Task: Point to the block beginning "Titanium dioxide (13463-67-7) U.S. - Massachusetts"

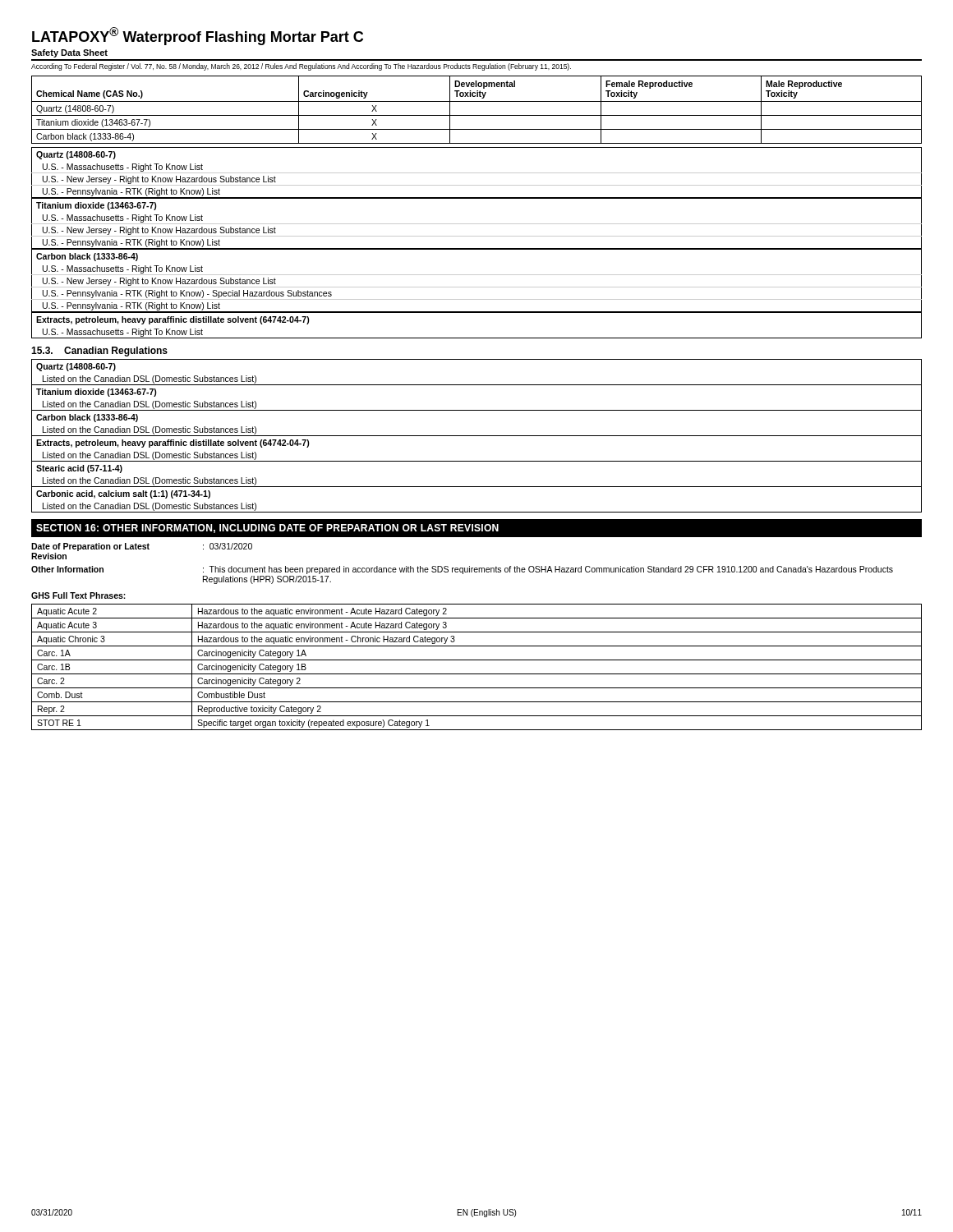Action: pyautogui.click(x=476, y=223)
